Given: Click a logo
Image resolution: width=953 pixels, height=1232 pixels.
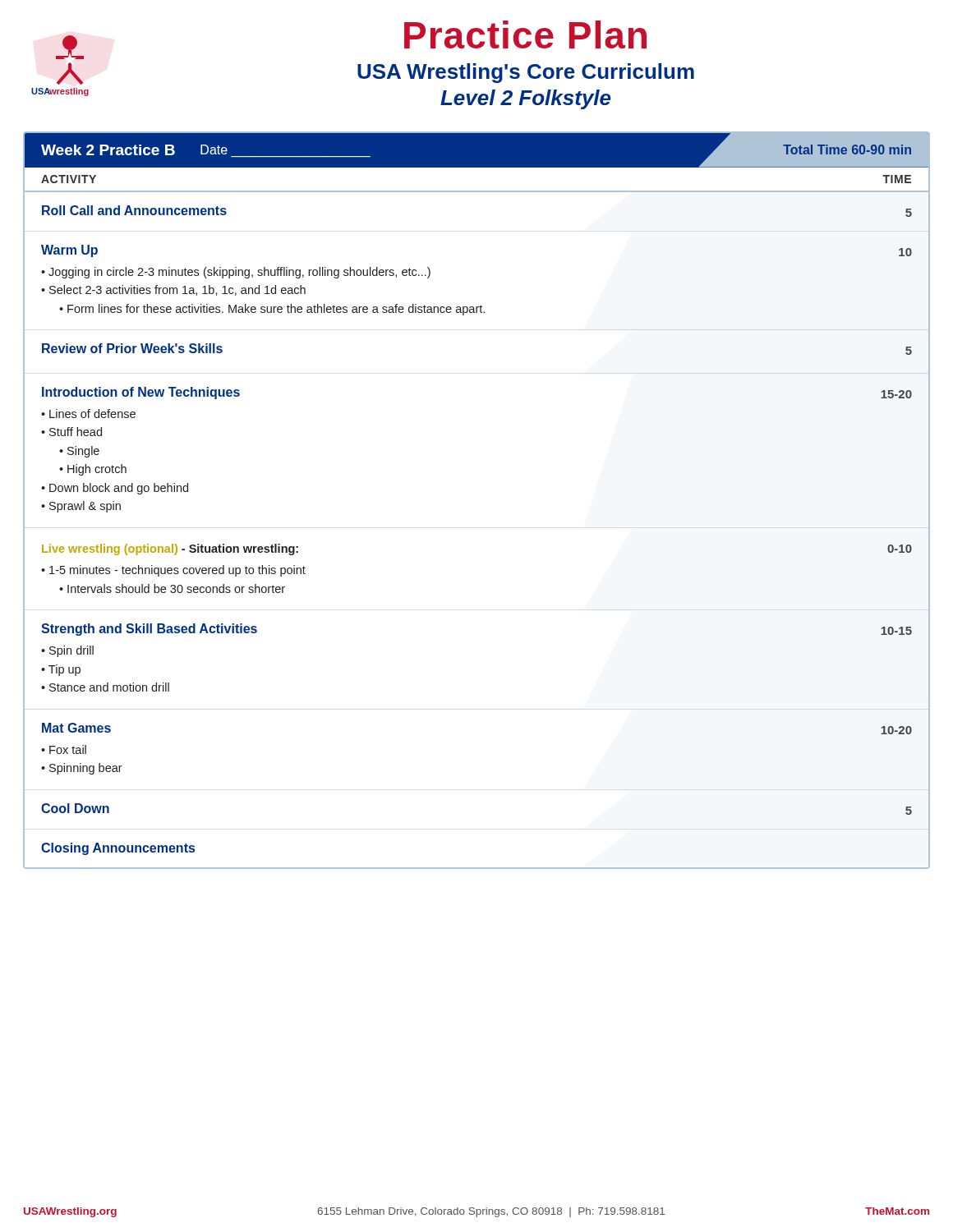Looking at the screenshot, I should pyautogui.click(x=78, y=63).
